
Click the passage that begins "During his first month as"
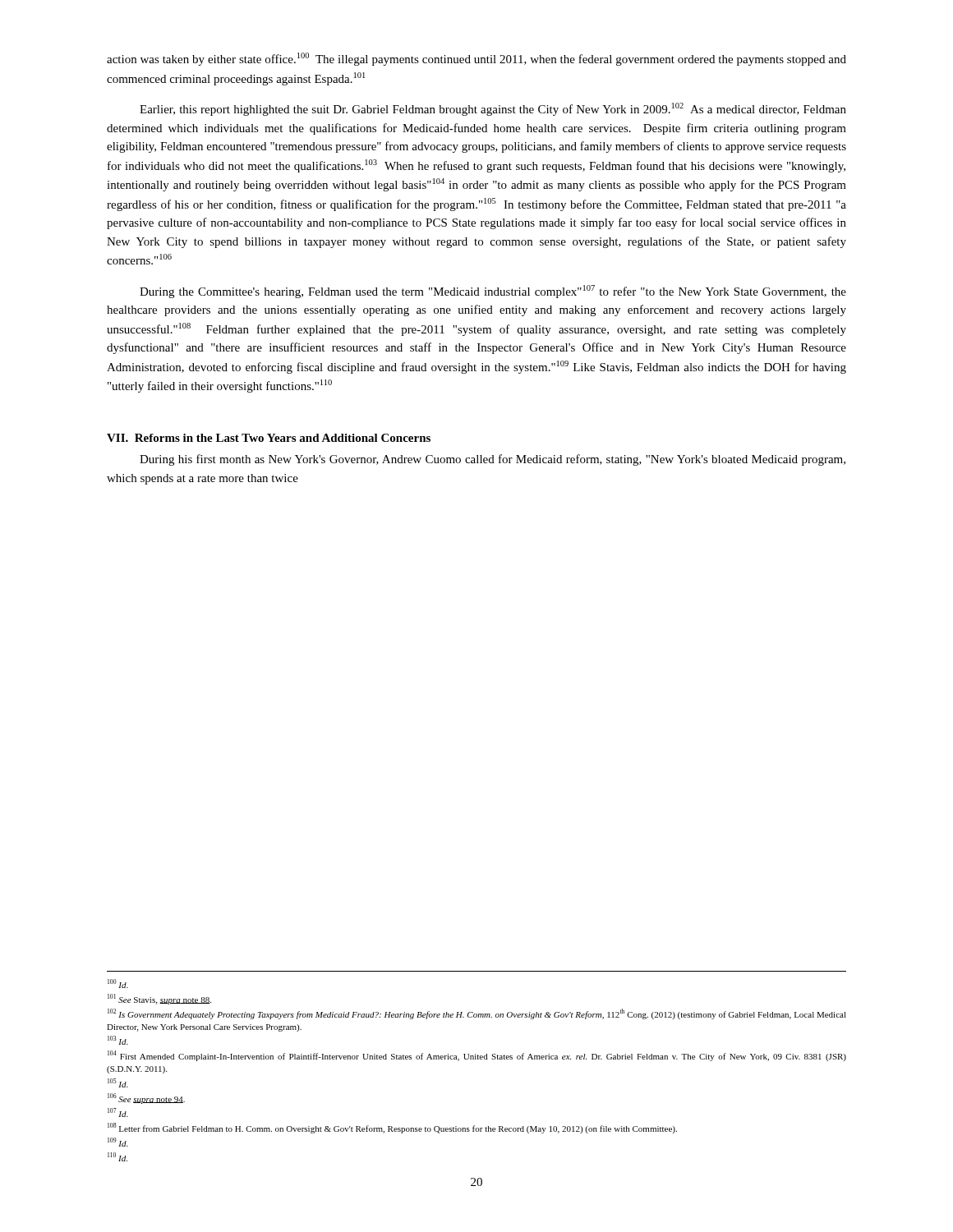coord(476,469)
